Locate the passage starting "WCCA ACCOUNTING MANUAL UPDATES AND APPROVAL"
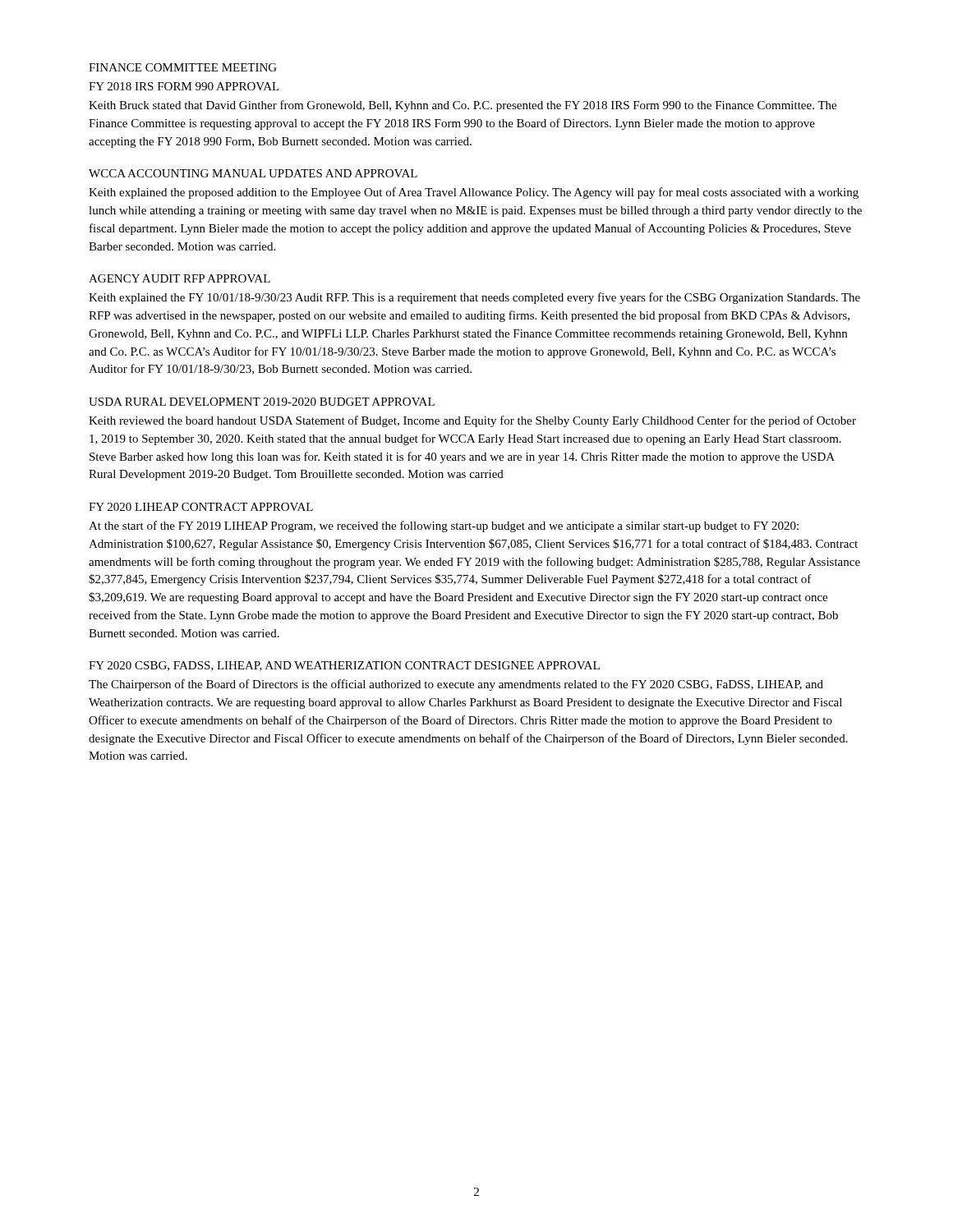 [x=253, y=174]
